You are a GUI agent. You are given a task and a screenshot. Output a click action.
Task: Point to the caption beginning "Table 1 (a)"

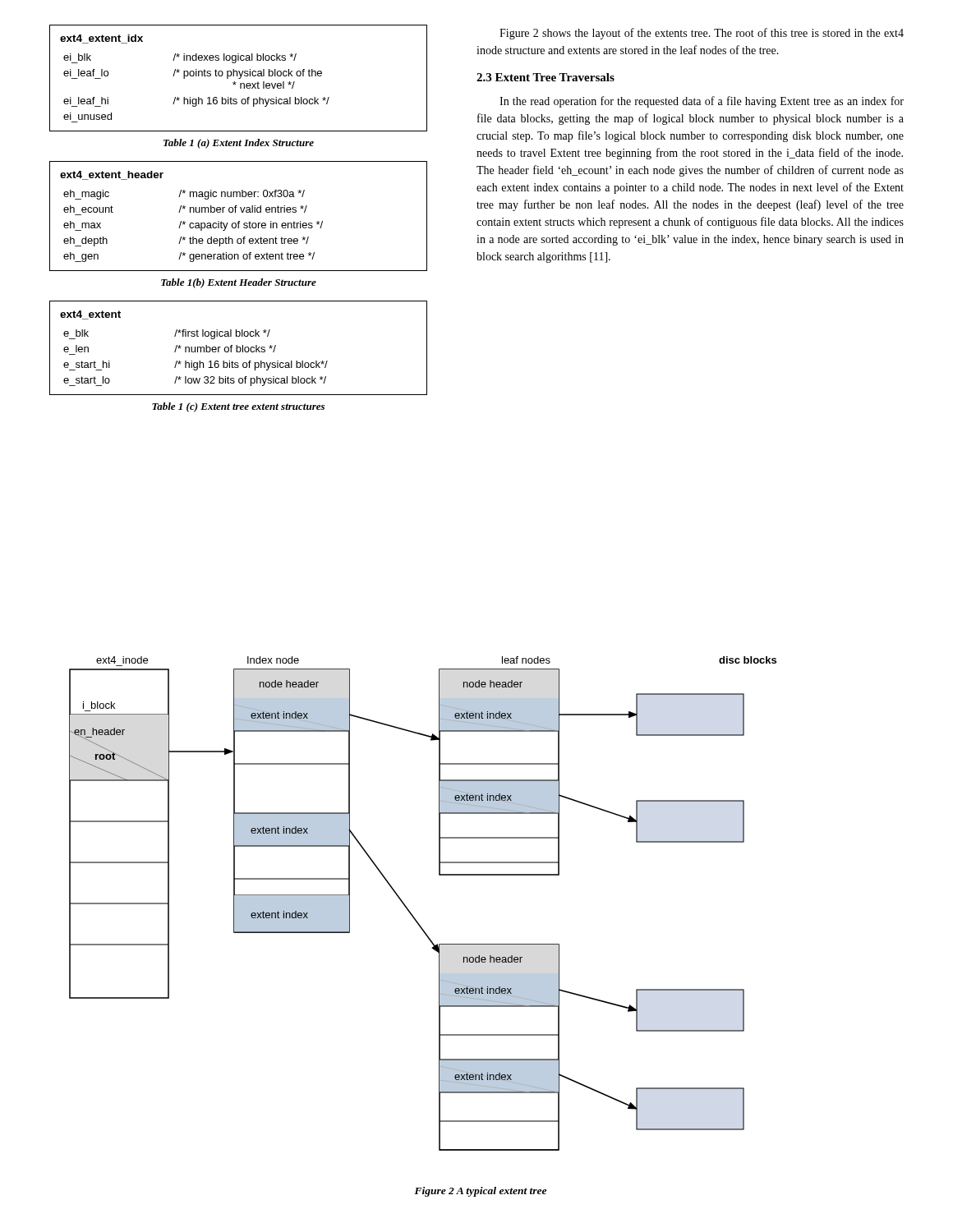(238, 143)
